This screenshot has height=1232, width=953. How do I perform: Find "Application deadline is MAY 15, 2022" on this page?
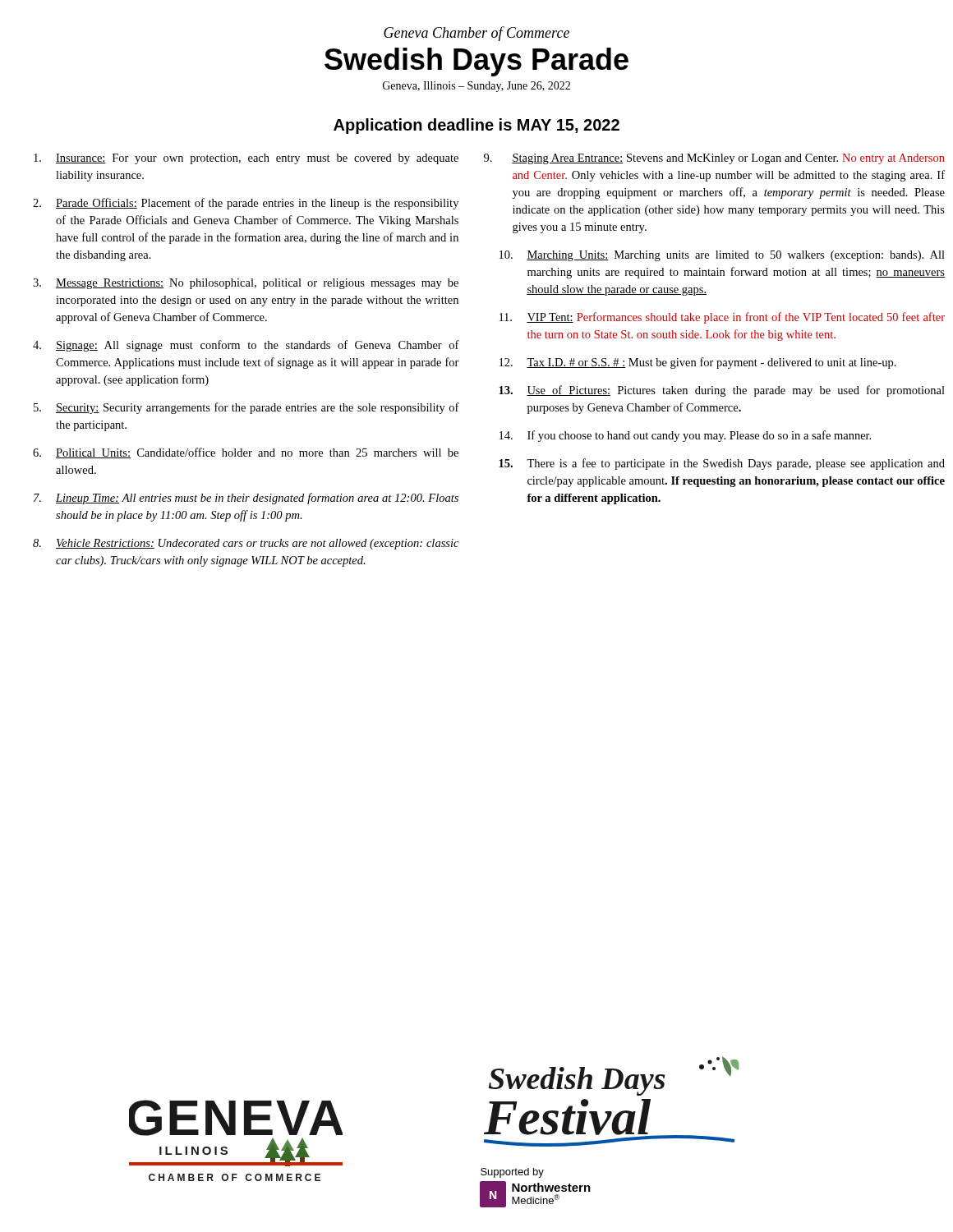[476, 124]
